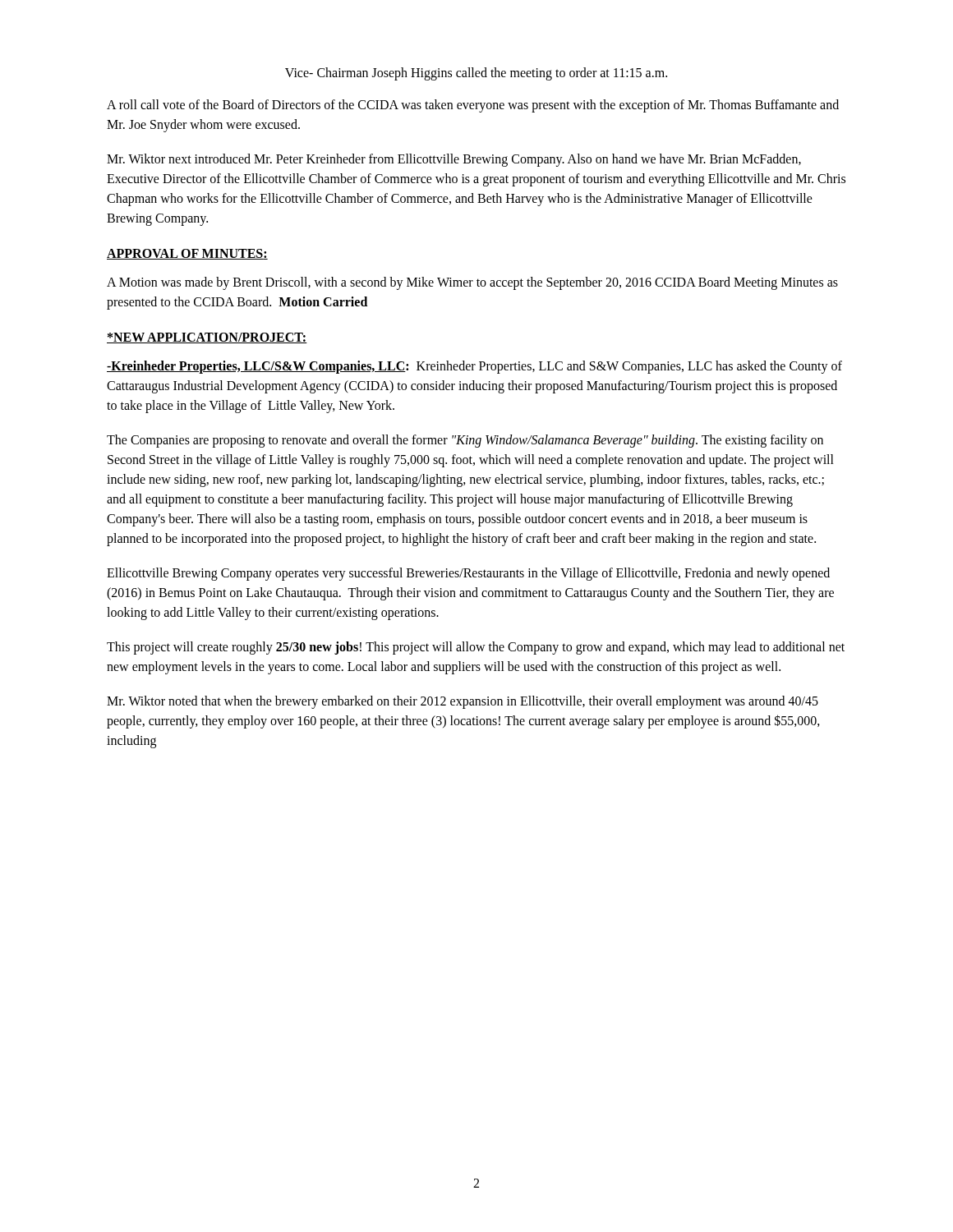
Task: Select the text block starting "*NEW APPLICATION/PROJECT:"
Action: (207, 337)
